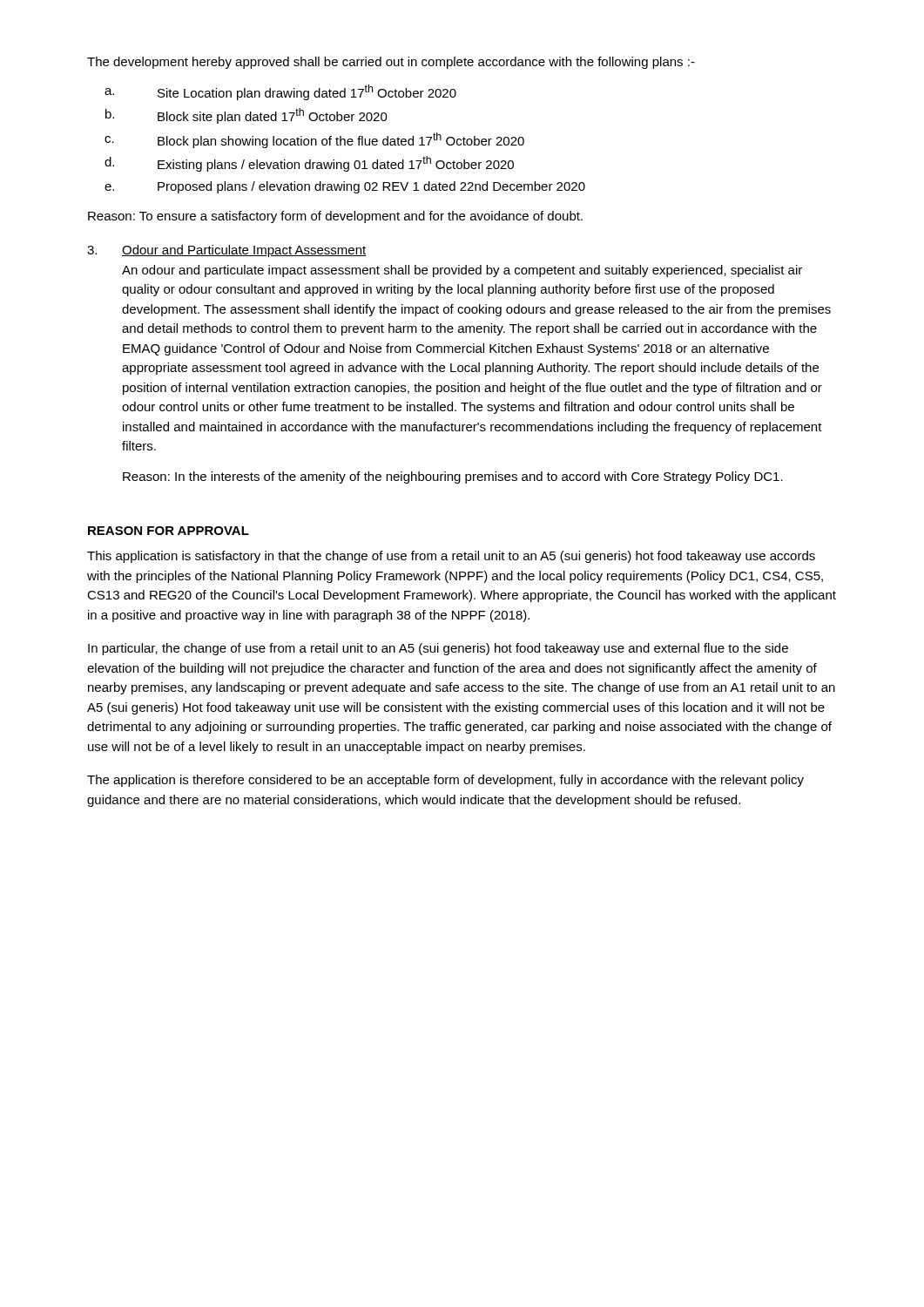Viewport: 924px width, 1307px height.
Task: Click the passage that begins "e. Proposed plans / elevation drawing 02 REV"
Action: pos(462,186)
